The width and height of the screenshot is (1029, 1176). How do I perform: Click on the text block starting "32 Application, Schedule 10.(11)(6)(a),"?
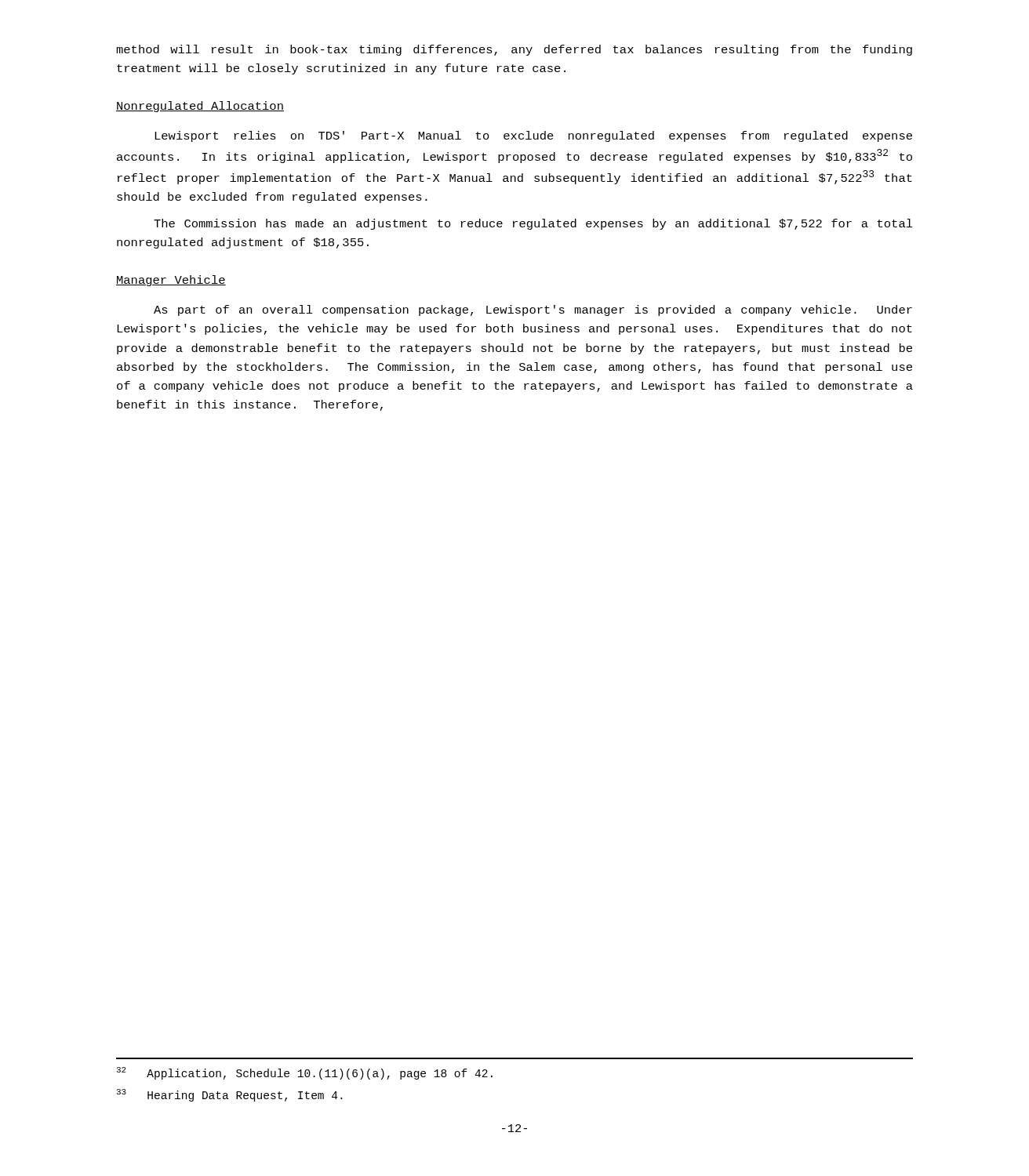(306, 1073)
